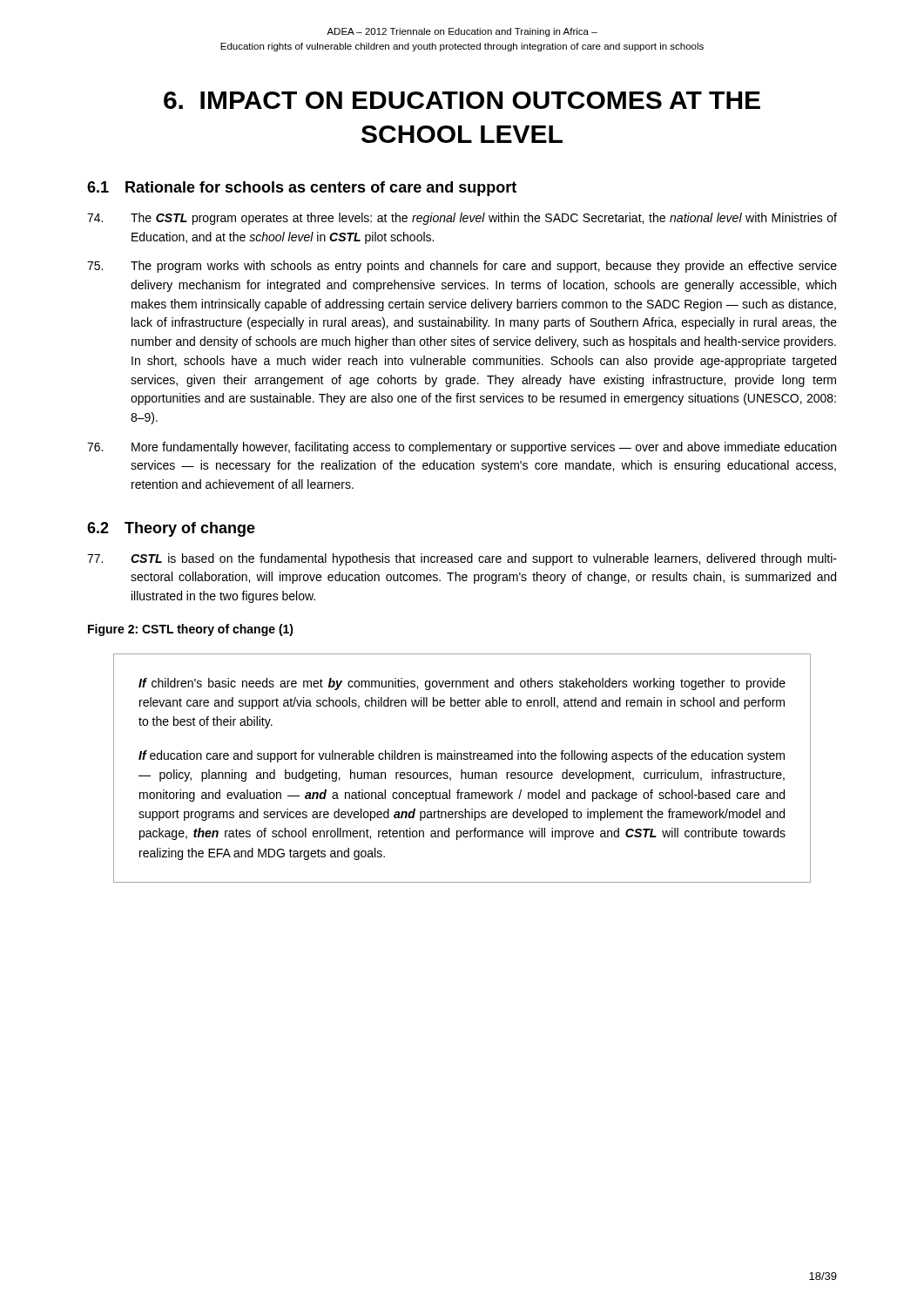This screenshot has width=924, height=1307.
Task: Select the text block that says "The CSTL program operates"
Action: [x=462, y=228]
